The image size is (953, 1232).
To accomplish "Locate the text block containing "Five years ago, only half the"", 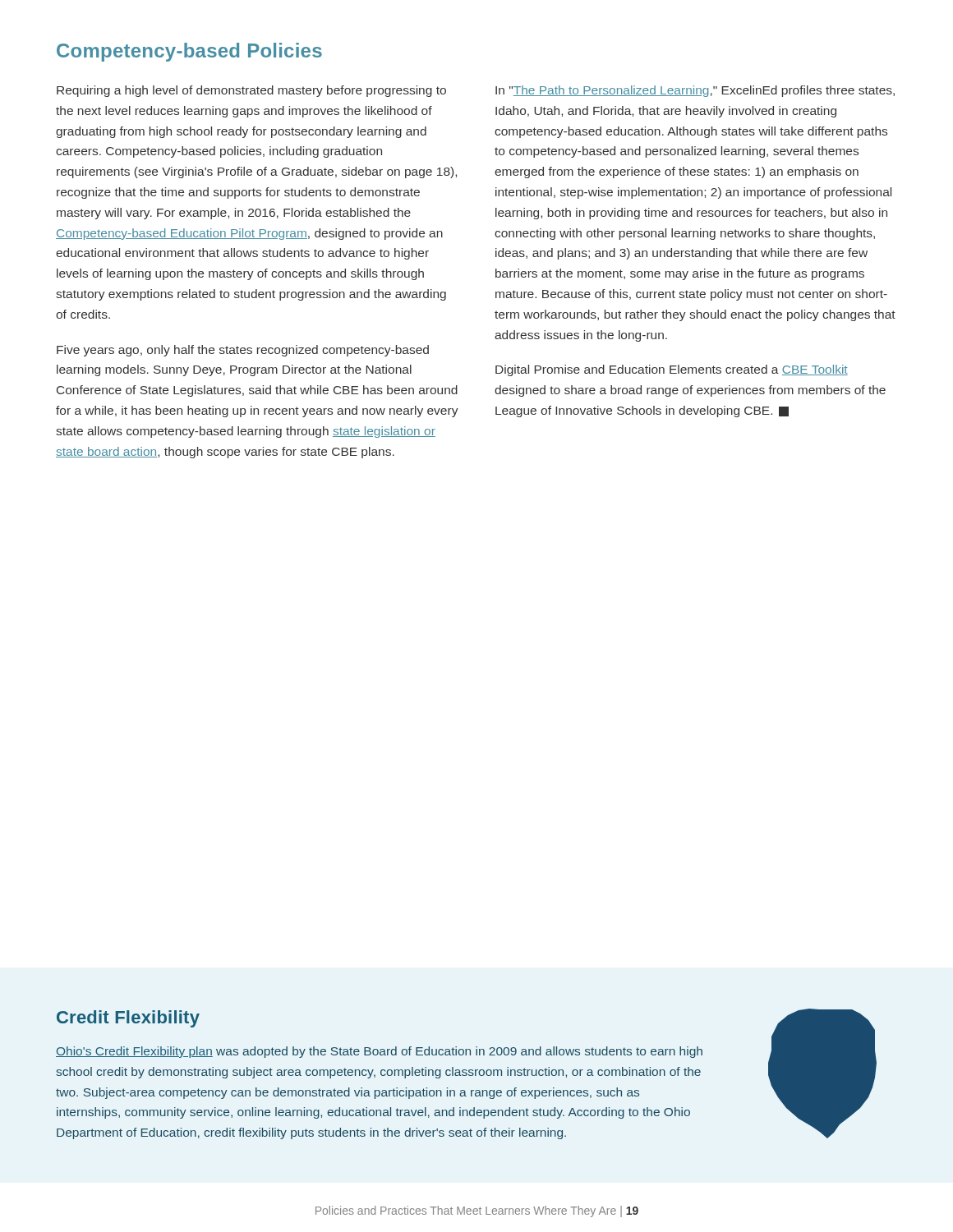I will tap(257, 401).
